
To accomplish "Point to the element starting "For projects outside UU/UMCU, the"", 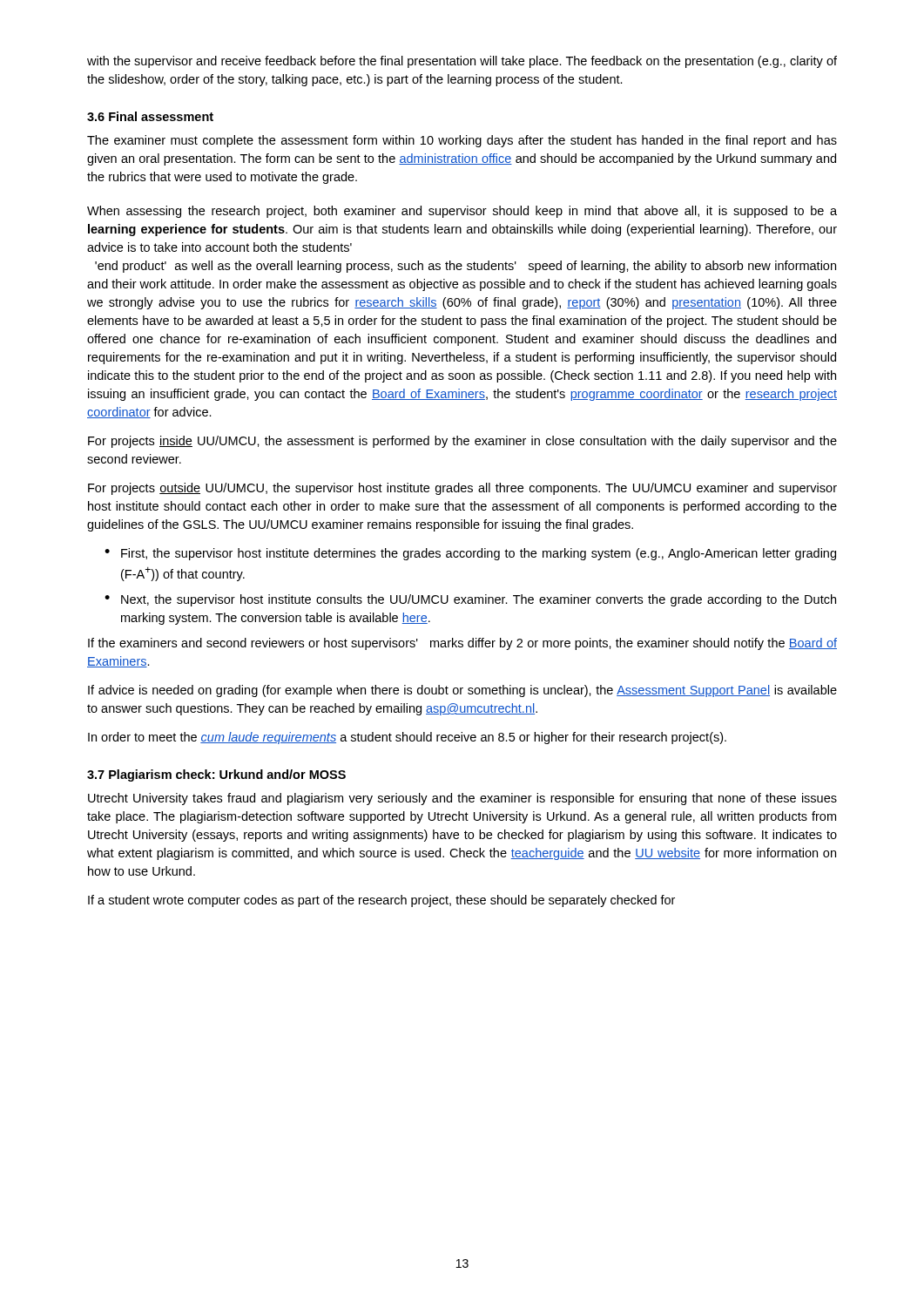I will click(x=462, y=507).
